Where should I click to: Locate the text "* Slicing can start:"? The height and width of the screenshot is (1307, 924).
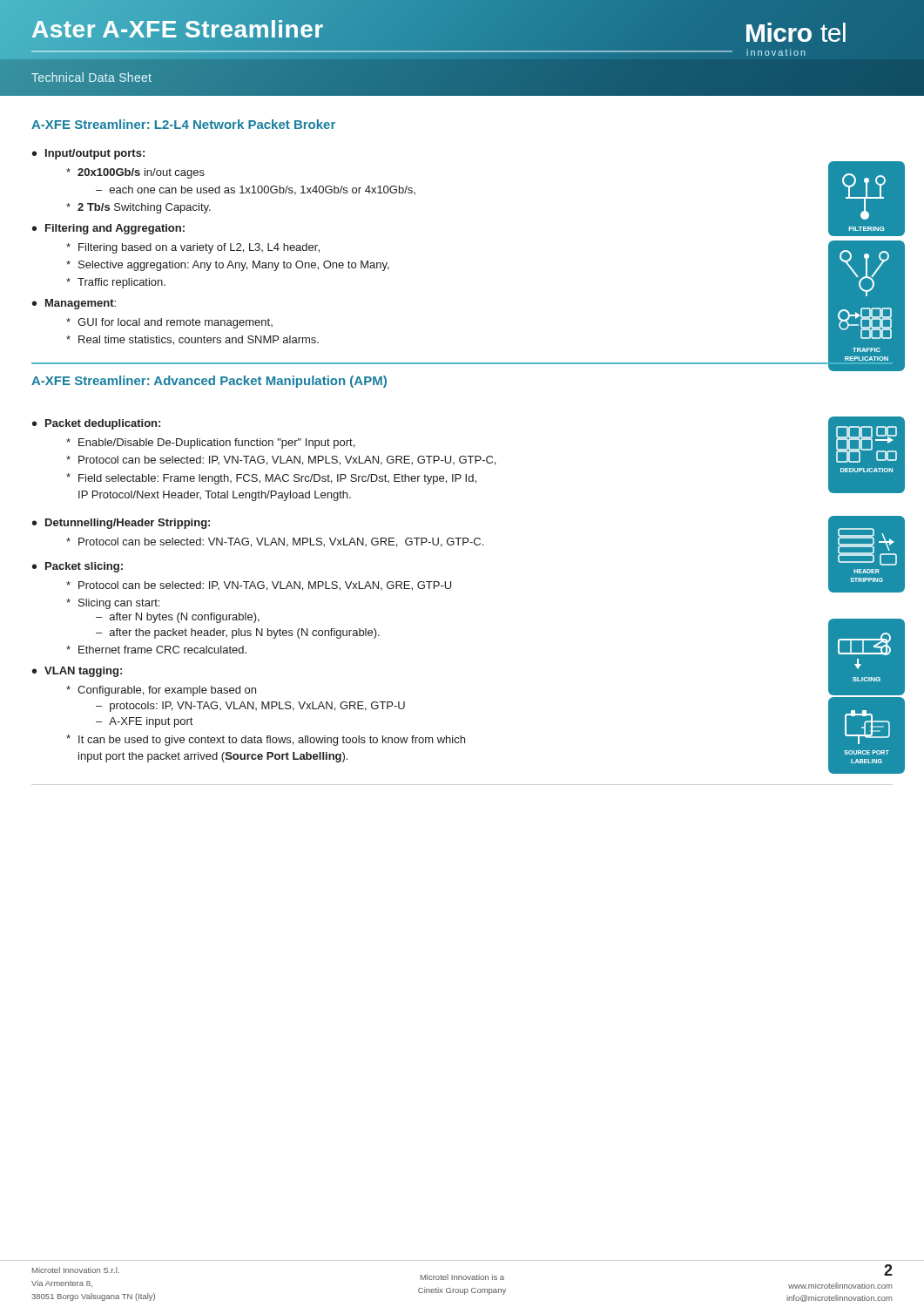[113, 603]
